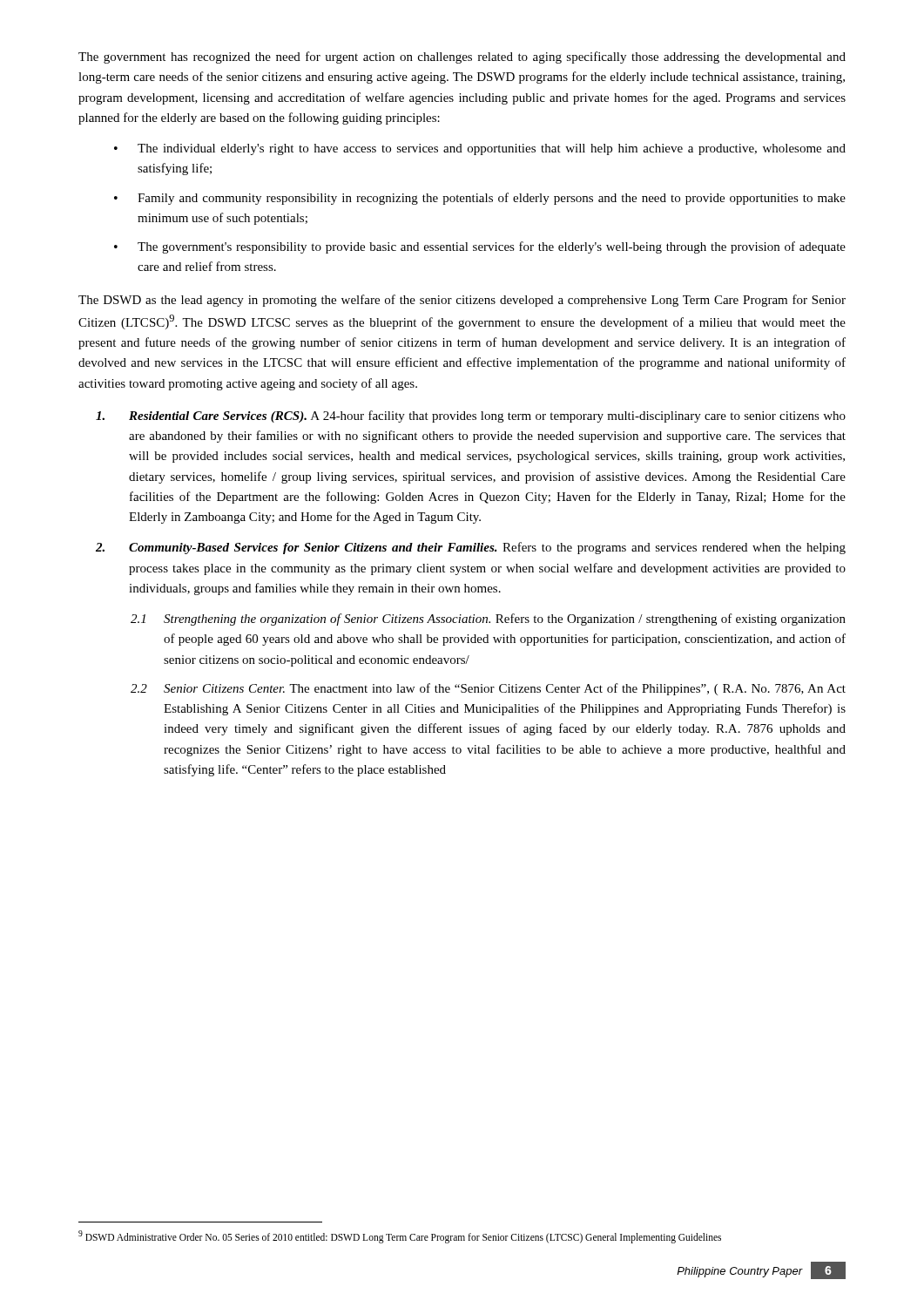924x1307 pixels.
Task: Click on the text starting "The government has recognized the need for urgent"
Action: click(x=462, y=87)
